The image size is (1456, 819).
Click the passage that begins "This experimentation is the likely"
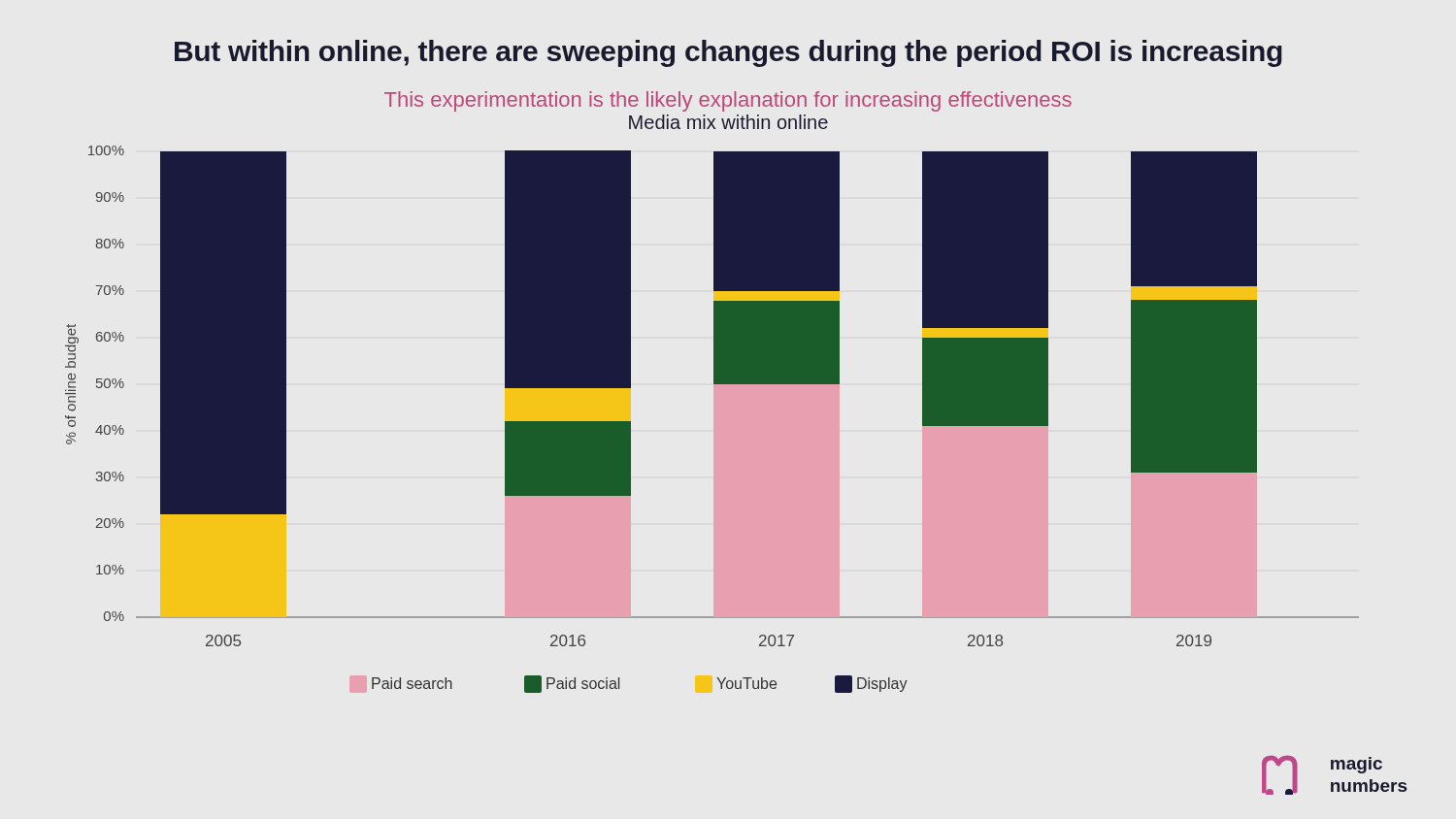click(728, 100)
